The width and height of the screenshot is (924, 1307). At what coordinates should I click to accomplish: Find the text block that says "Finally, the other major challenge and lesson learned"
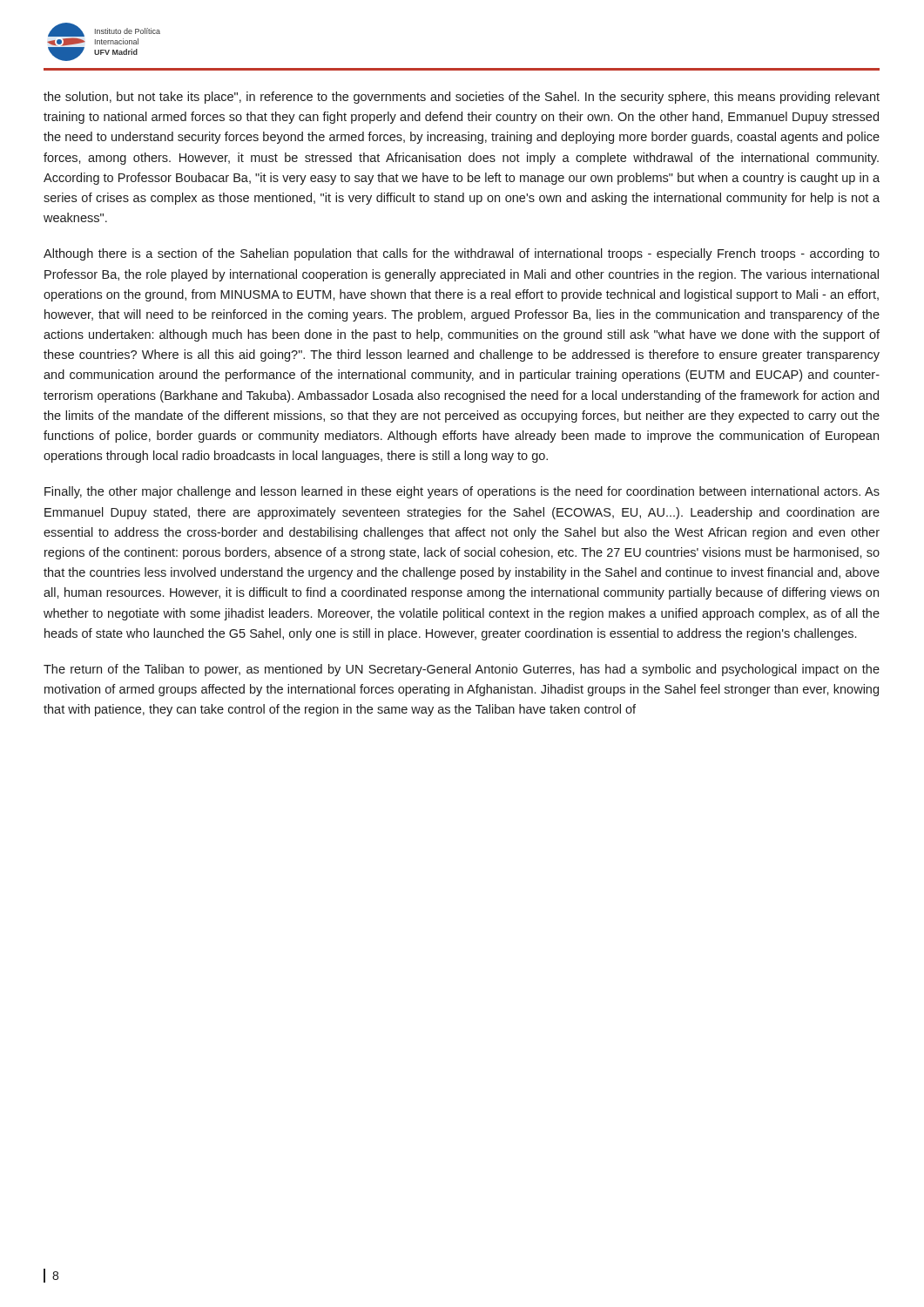pos(462,562)
